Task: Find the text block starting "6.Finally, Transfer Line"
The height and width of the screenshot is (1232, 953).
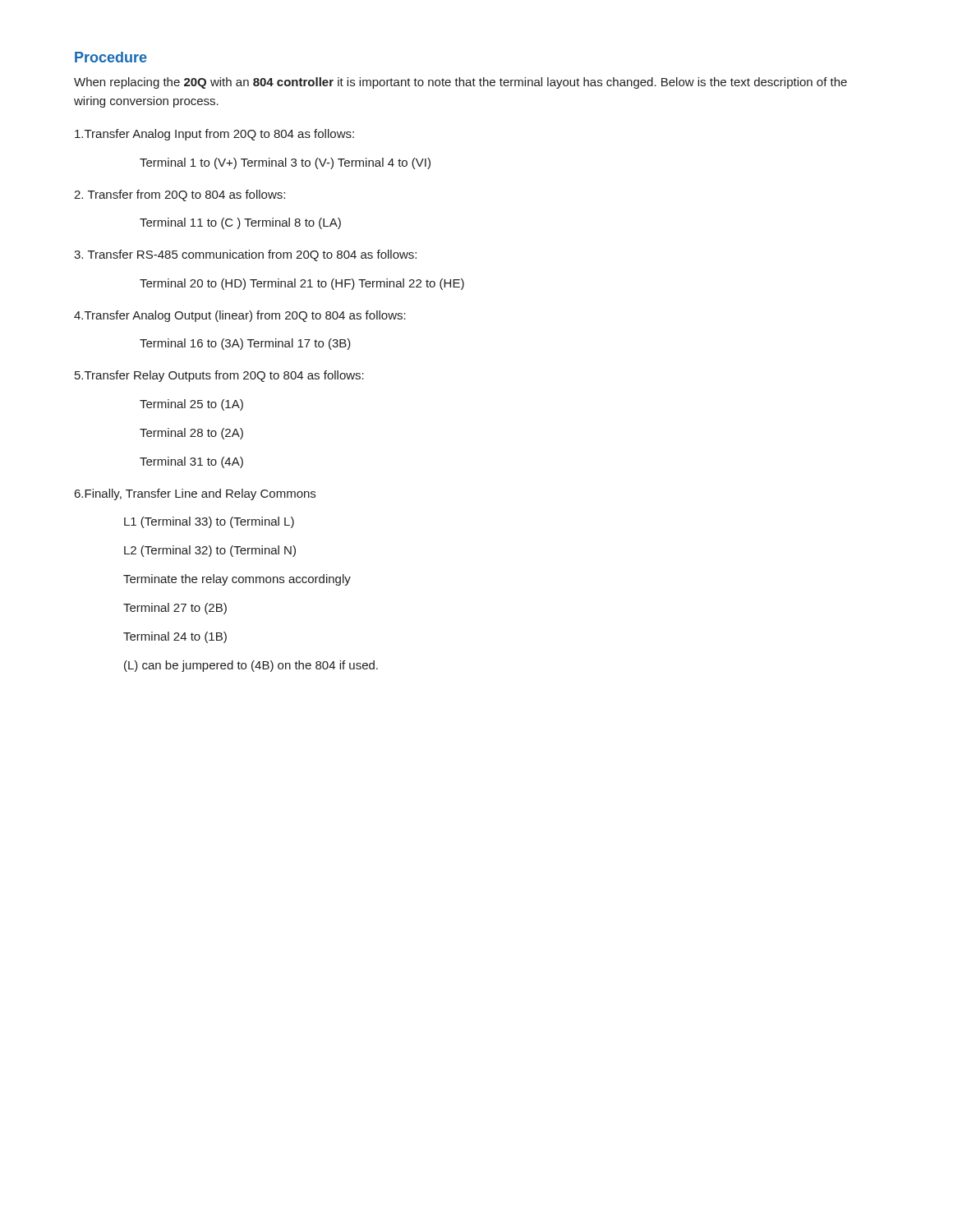Action: click(195, 493)
